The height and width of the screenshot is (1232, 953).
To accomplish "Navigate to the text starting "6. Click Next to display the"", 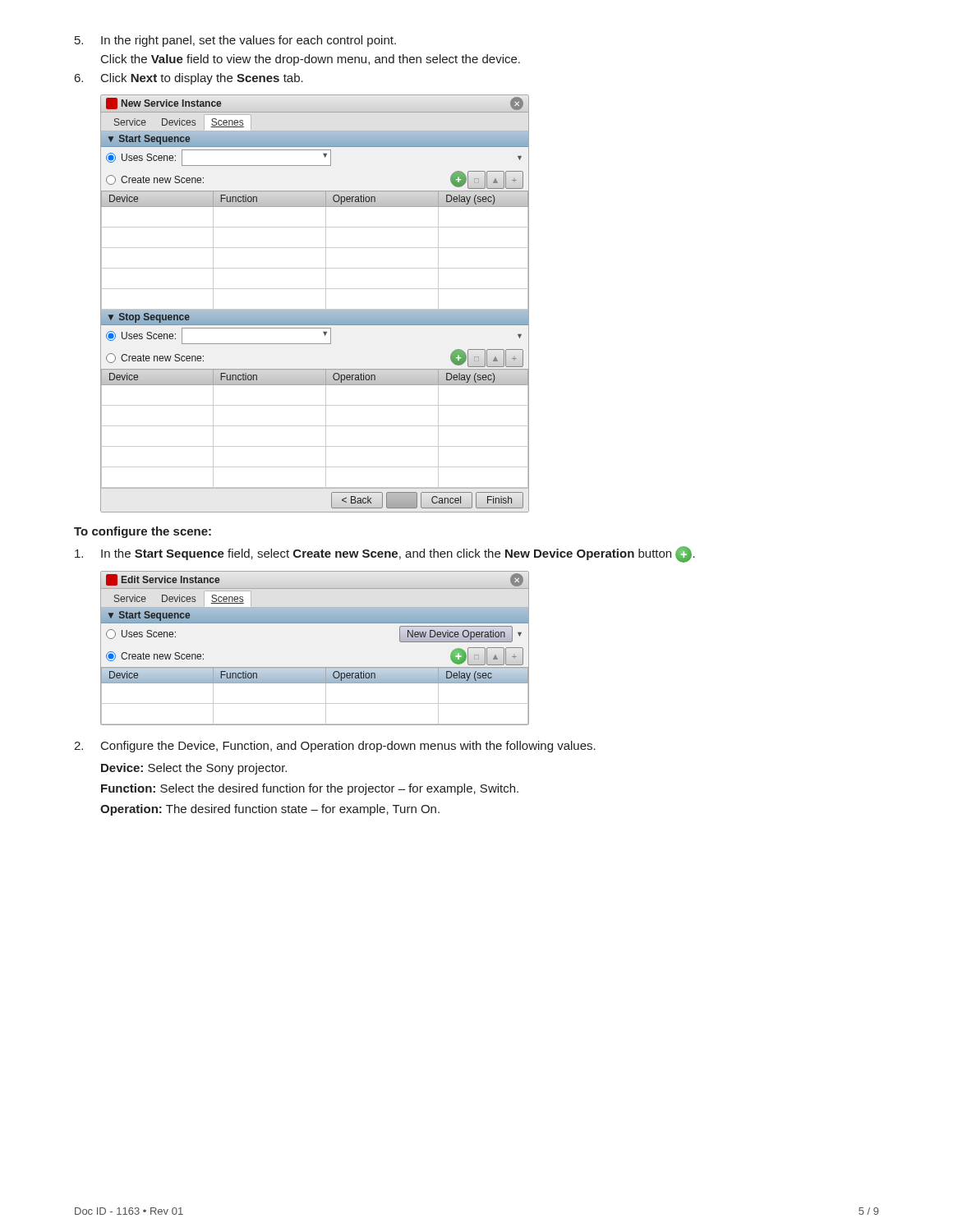I will 189,79.
